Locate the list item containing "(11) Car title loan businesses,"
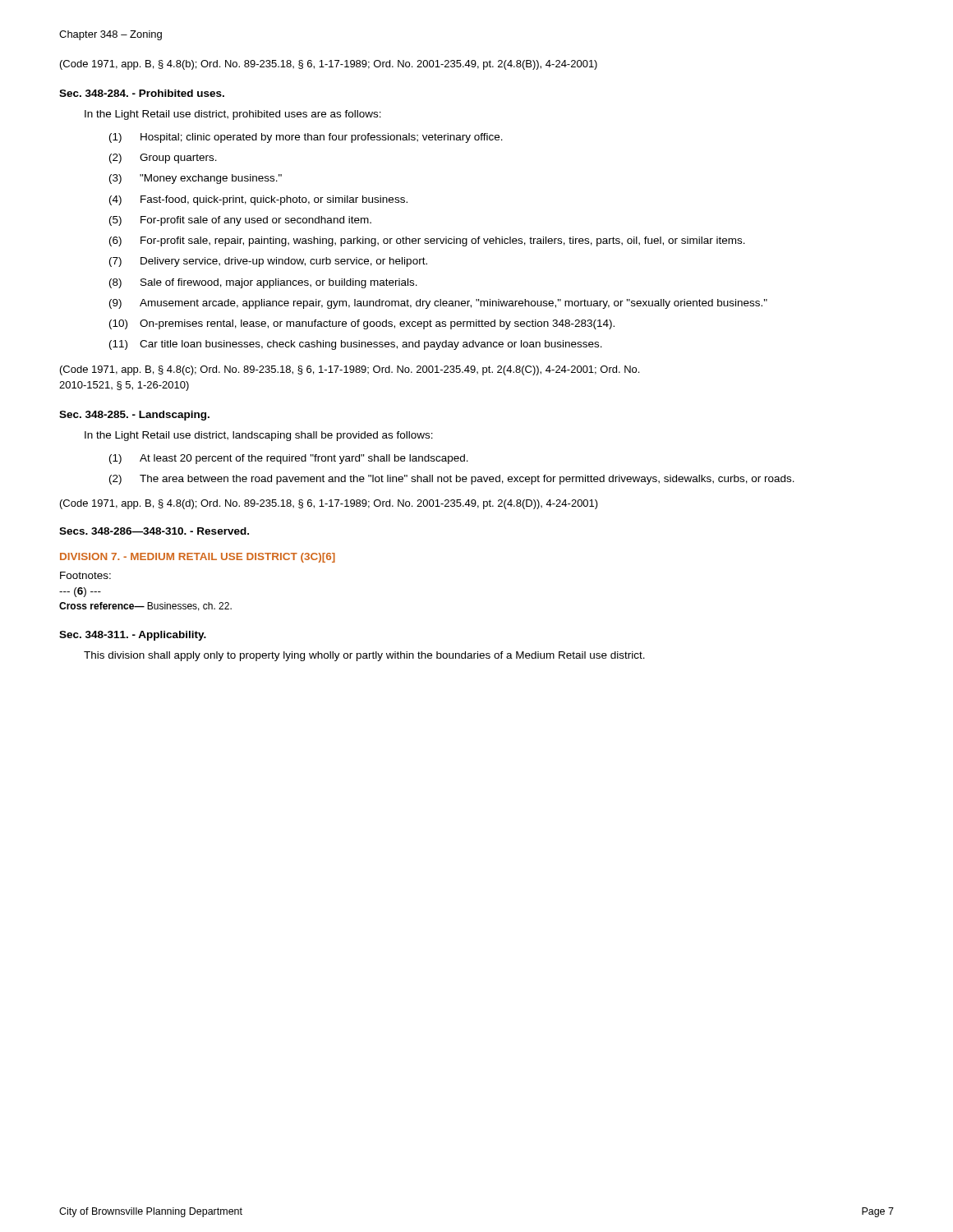The height and width of the screenshot is (1232, 953). click(501, 344)
